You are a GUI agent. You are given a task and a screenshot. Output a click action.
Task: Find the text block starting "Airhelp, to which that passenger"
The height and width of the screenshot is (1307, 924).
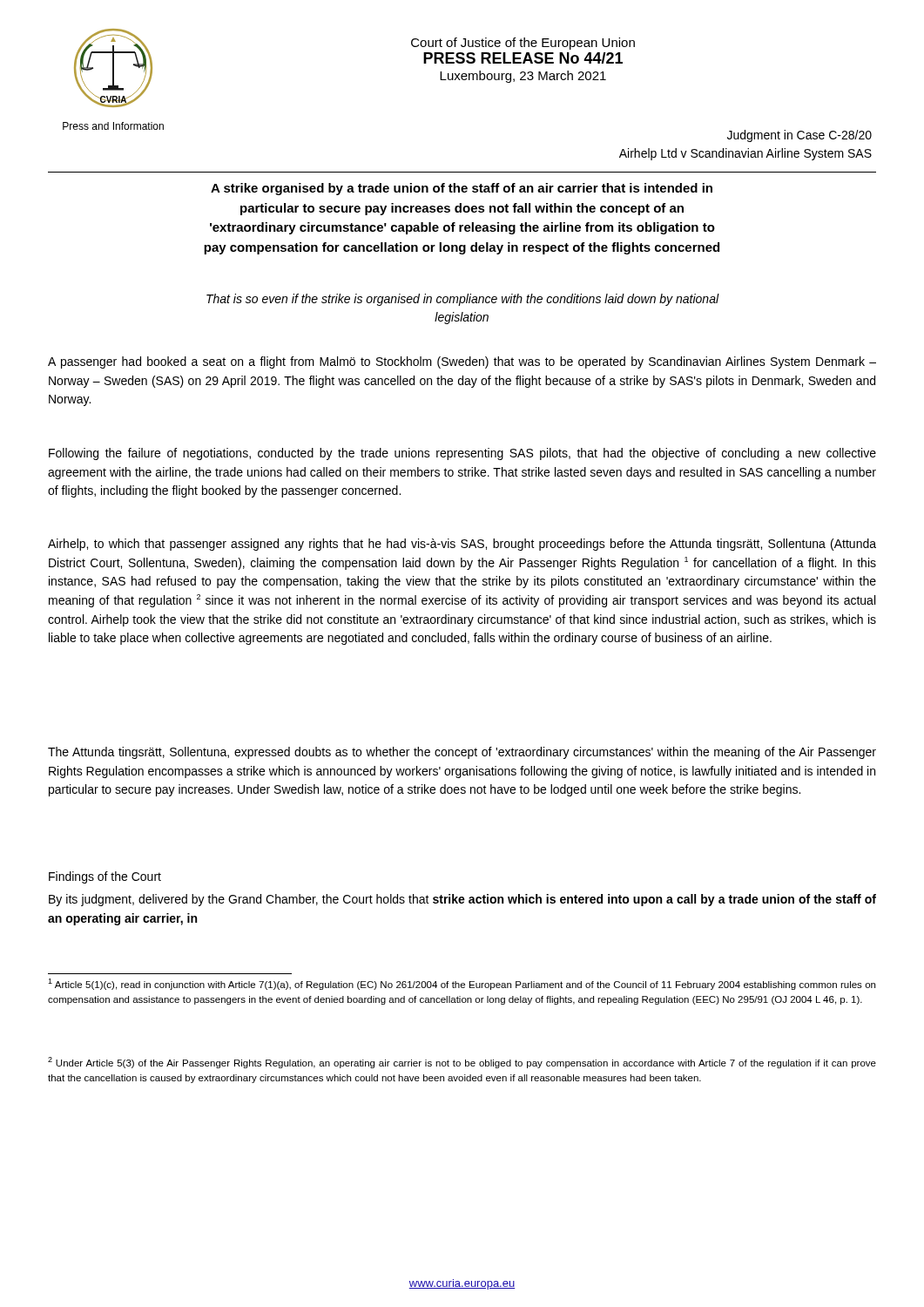pyautogui.click(x=462, y=591)
